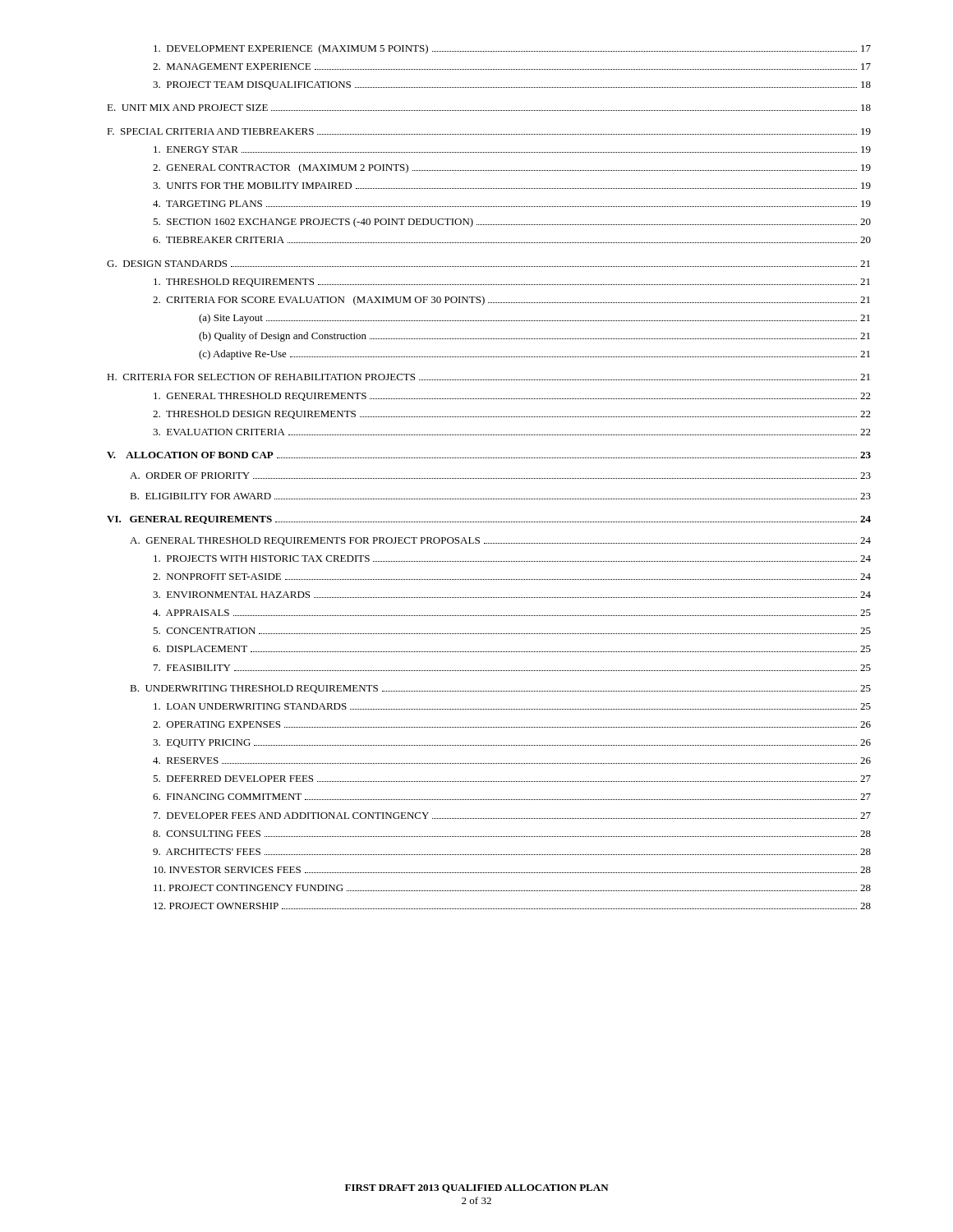Image resolution: width=953 pixels, height=1232 pixels.
Task: Where does it say "12. PROJECT OWNERSHIP 28"?
Action: [x=512, y=906]
